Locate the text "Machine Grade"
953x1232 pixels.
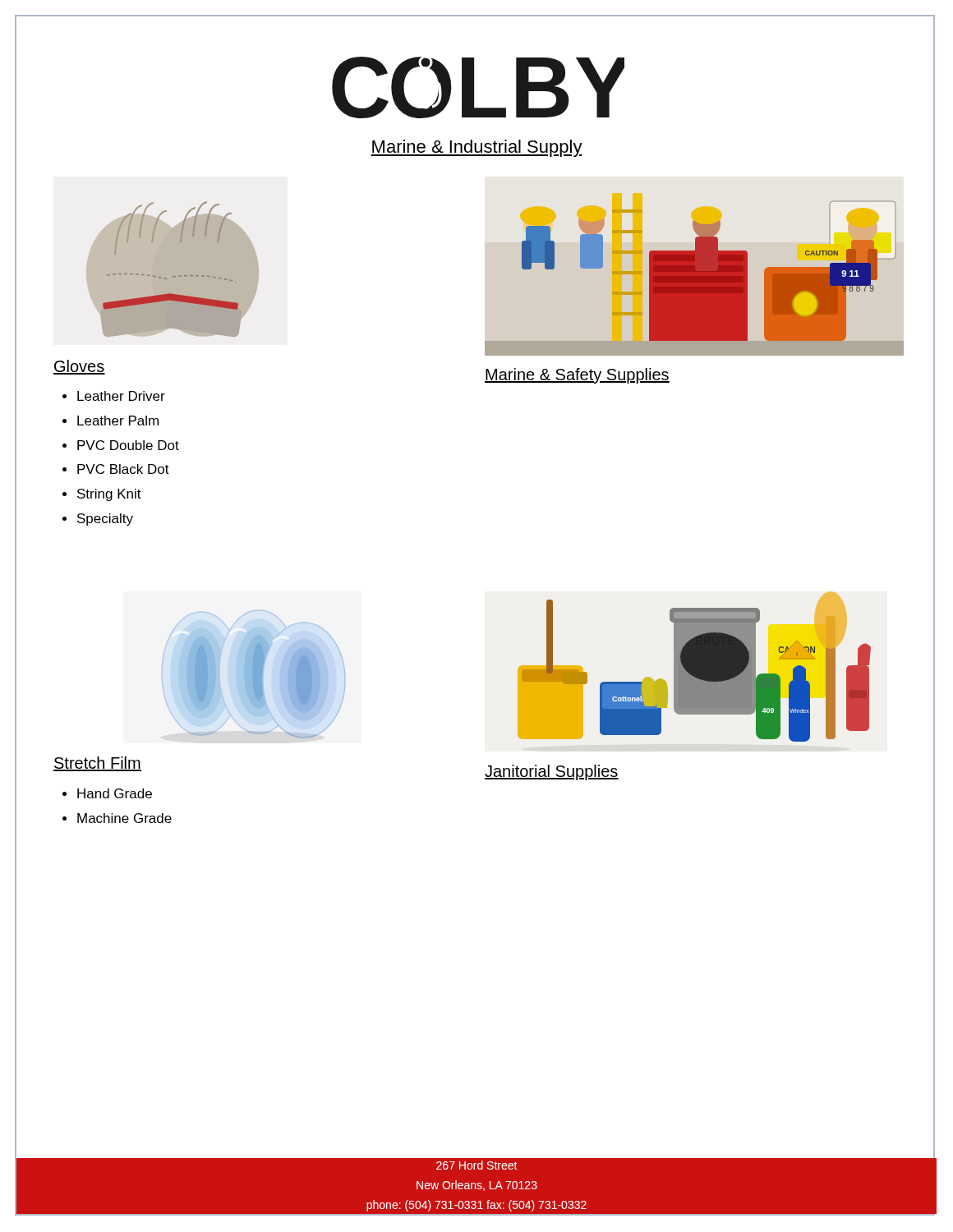tap(124, 818)
